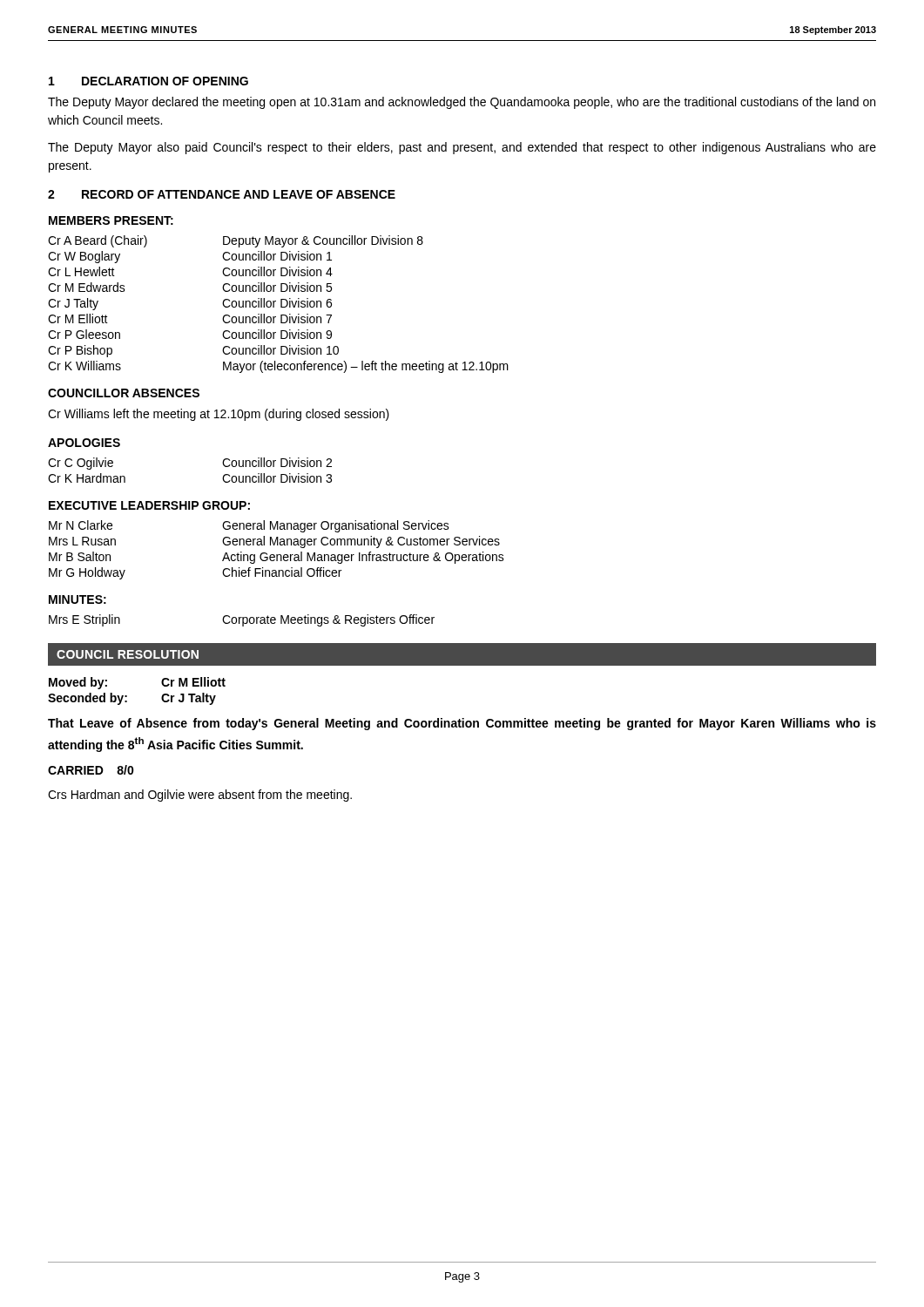The height and width of the screenshot is (1307, 924).
Task: Find the block on this page that starts "Cr Williams left the meeting at 12.10pm"
Action: point(219,414)
